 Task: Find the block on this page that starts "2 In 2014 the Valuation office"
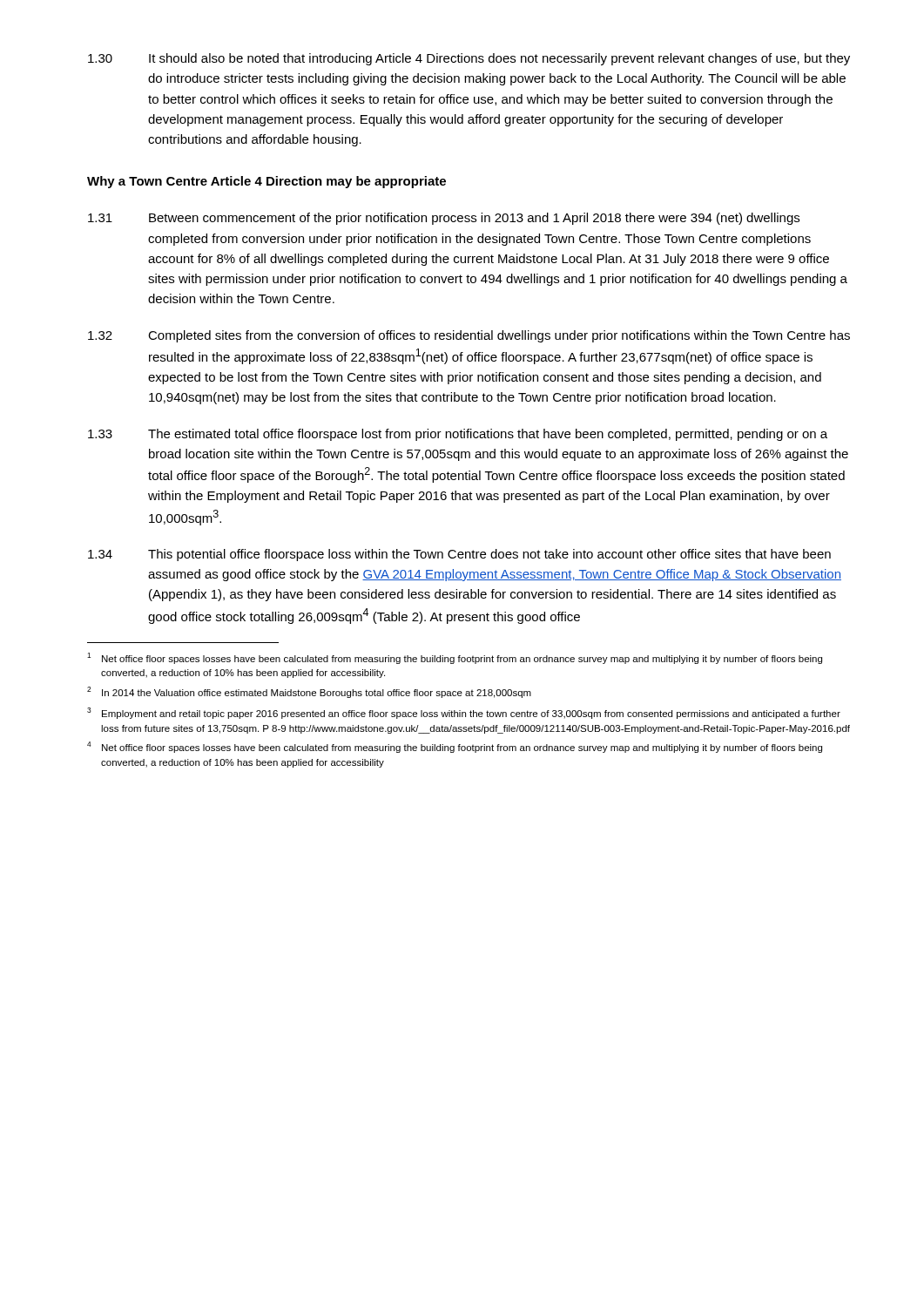tap(471, 694)
